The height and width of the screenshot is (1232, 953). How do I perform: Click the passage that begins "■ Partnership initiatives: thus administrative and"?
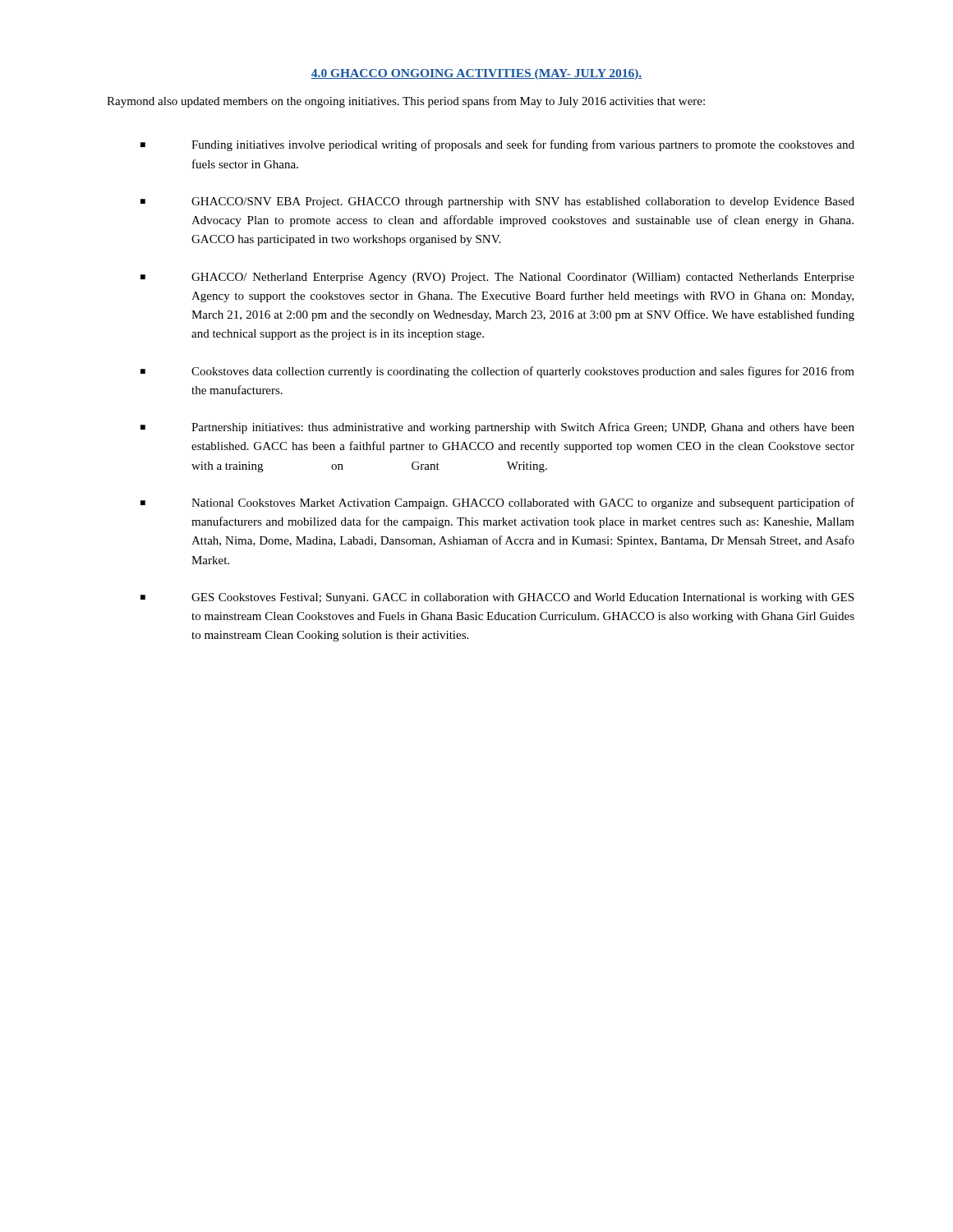497,447
